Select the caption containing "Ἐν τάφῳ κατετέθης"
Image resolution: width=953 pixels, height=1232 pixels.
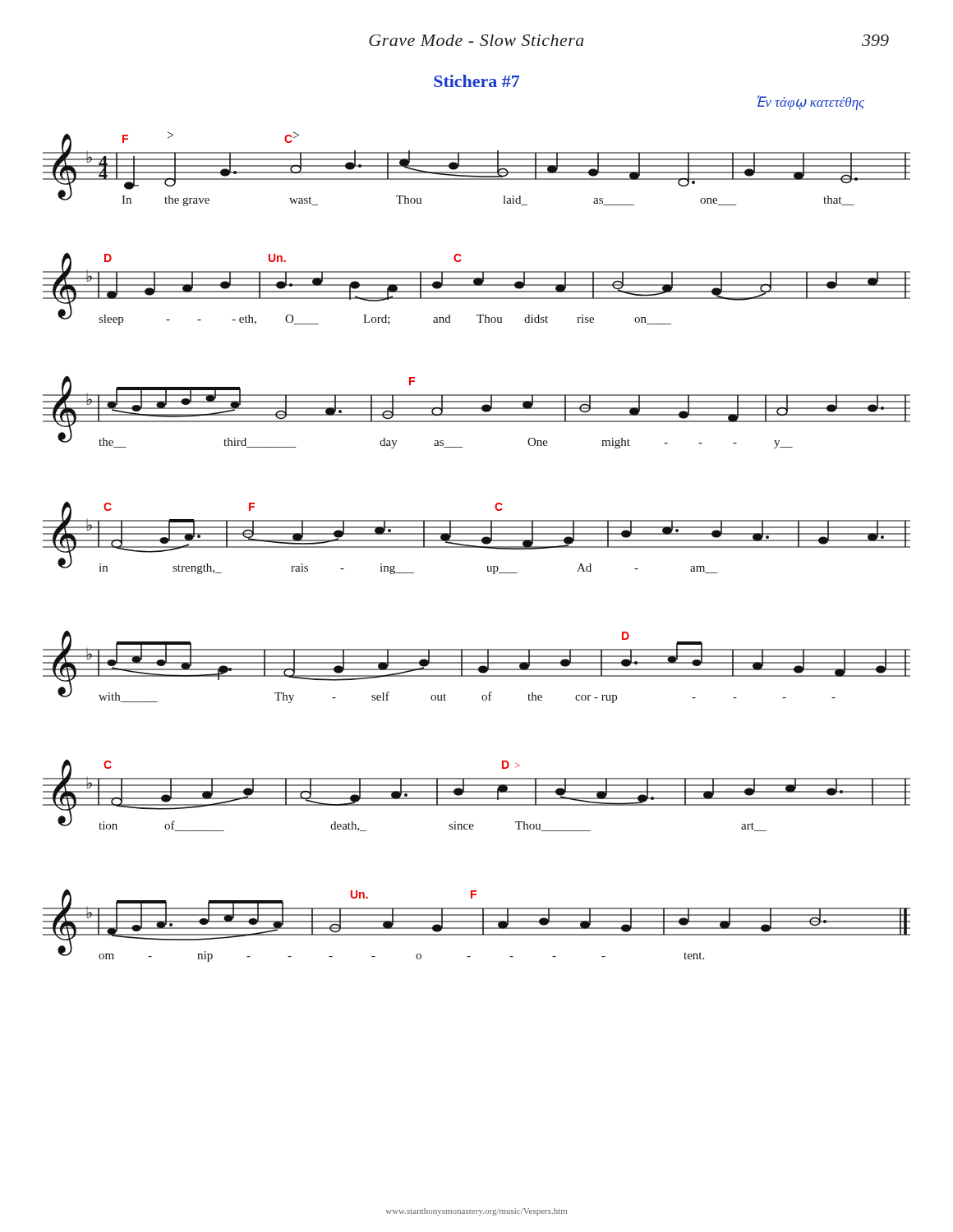810,102
